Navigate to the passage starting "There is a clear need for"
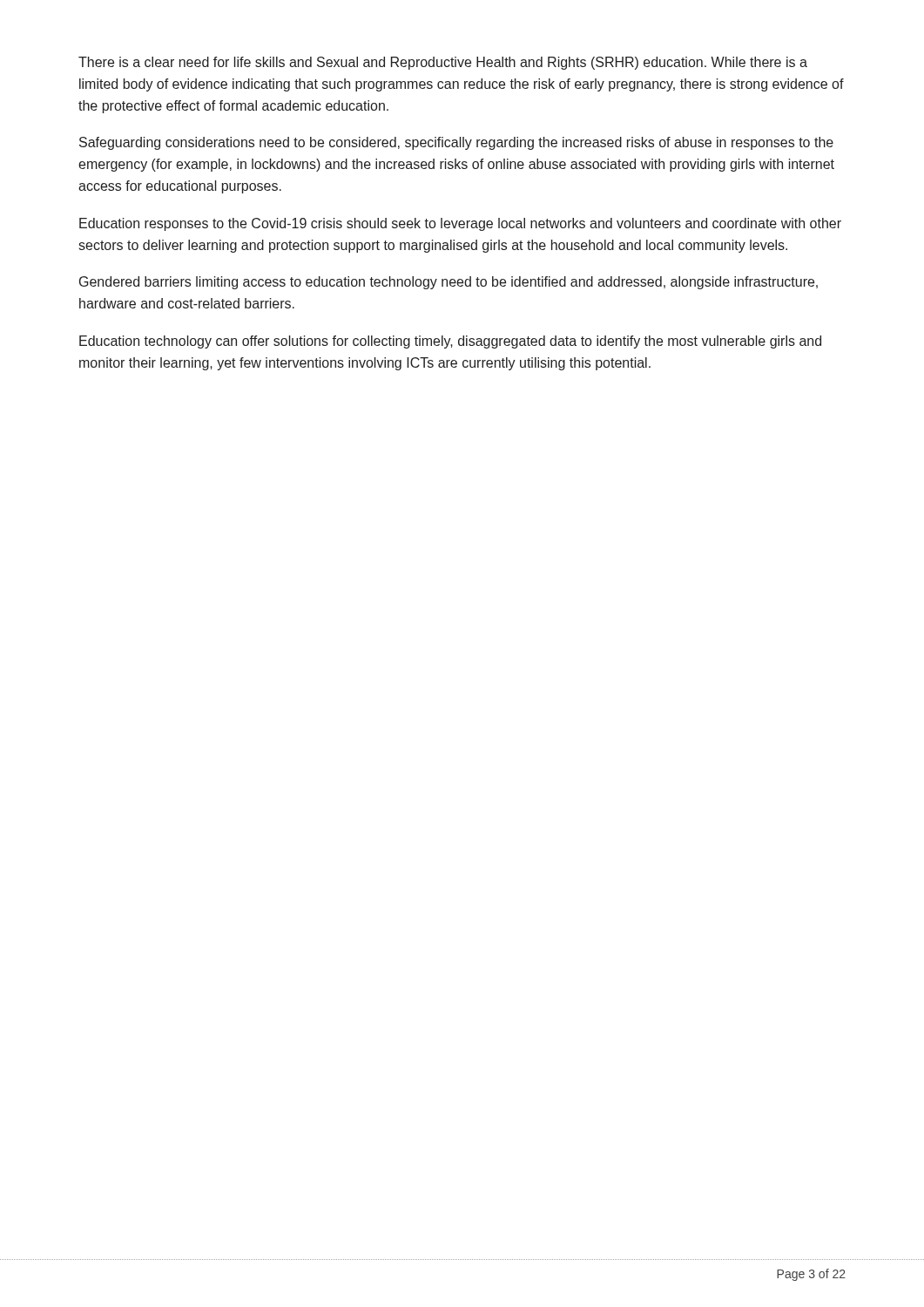The width and height of the screenshot is (924, 1307). pos(461,84)
